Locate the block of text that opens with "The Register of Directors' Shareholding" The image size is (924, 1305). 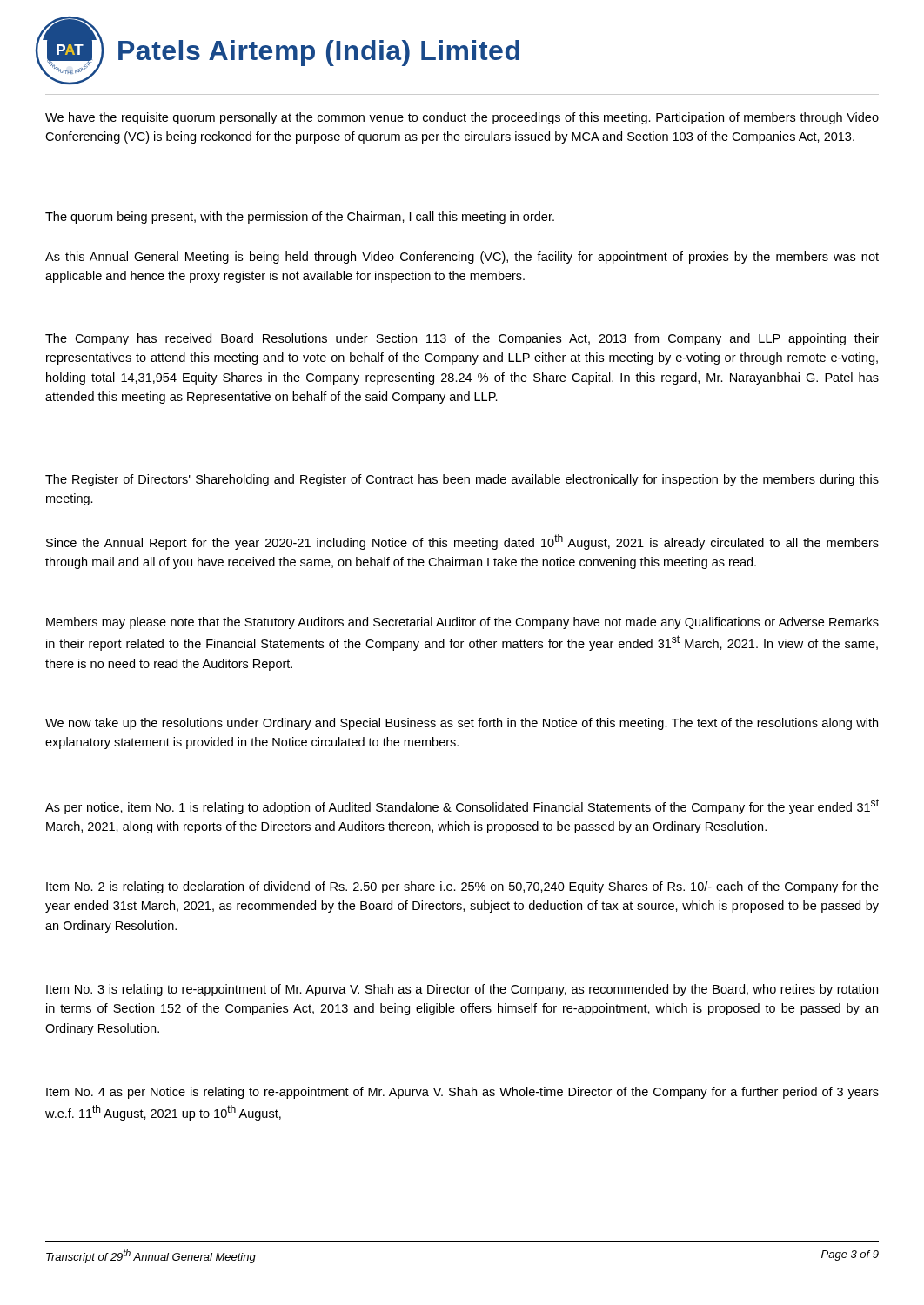pyautogui.click(x=462, y=489)
